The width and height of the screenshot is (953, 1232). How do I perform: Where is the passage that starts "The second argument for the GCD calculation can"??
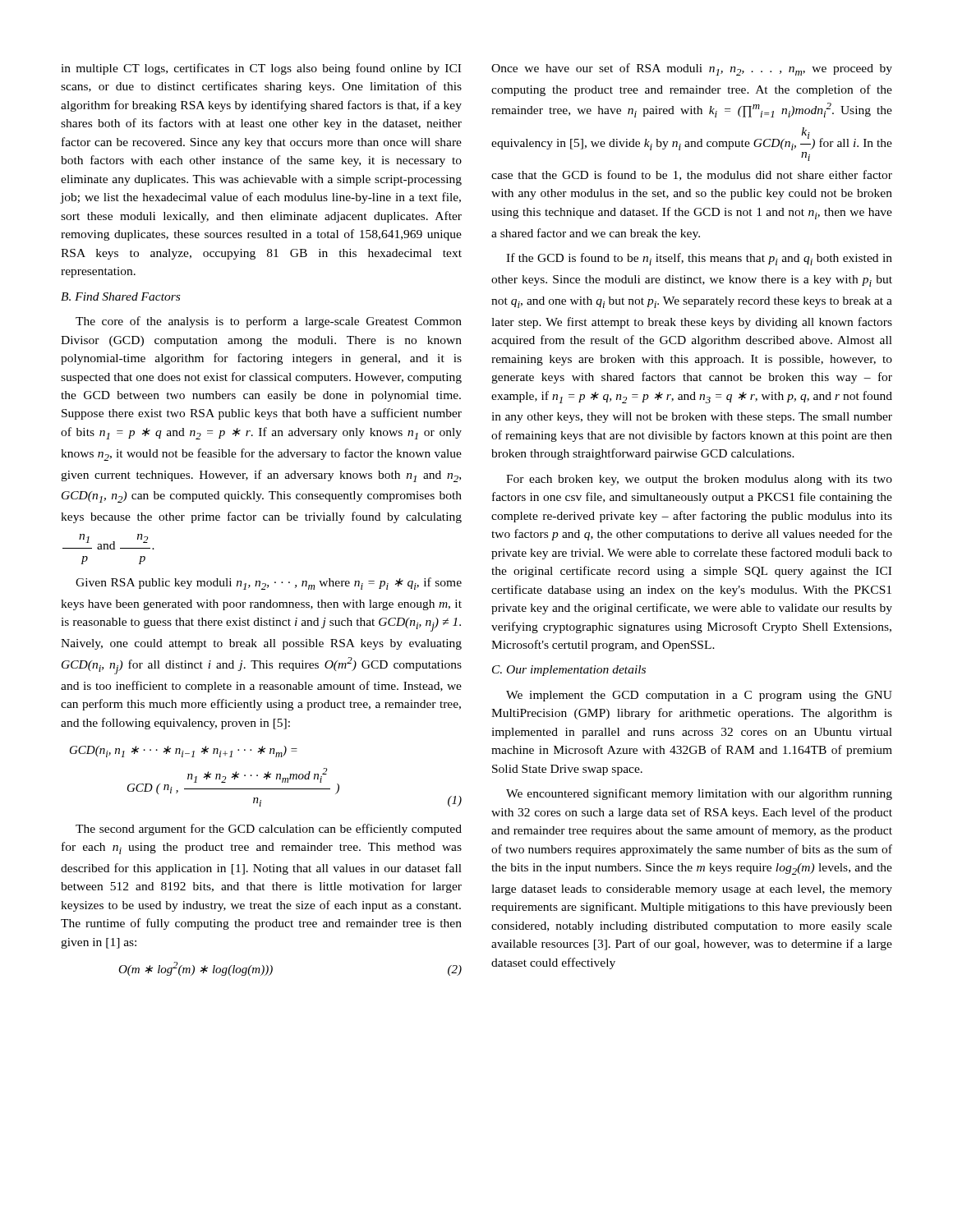[261, 885]
